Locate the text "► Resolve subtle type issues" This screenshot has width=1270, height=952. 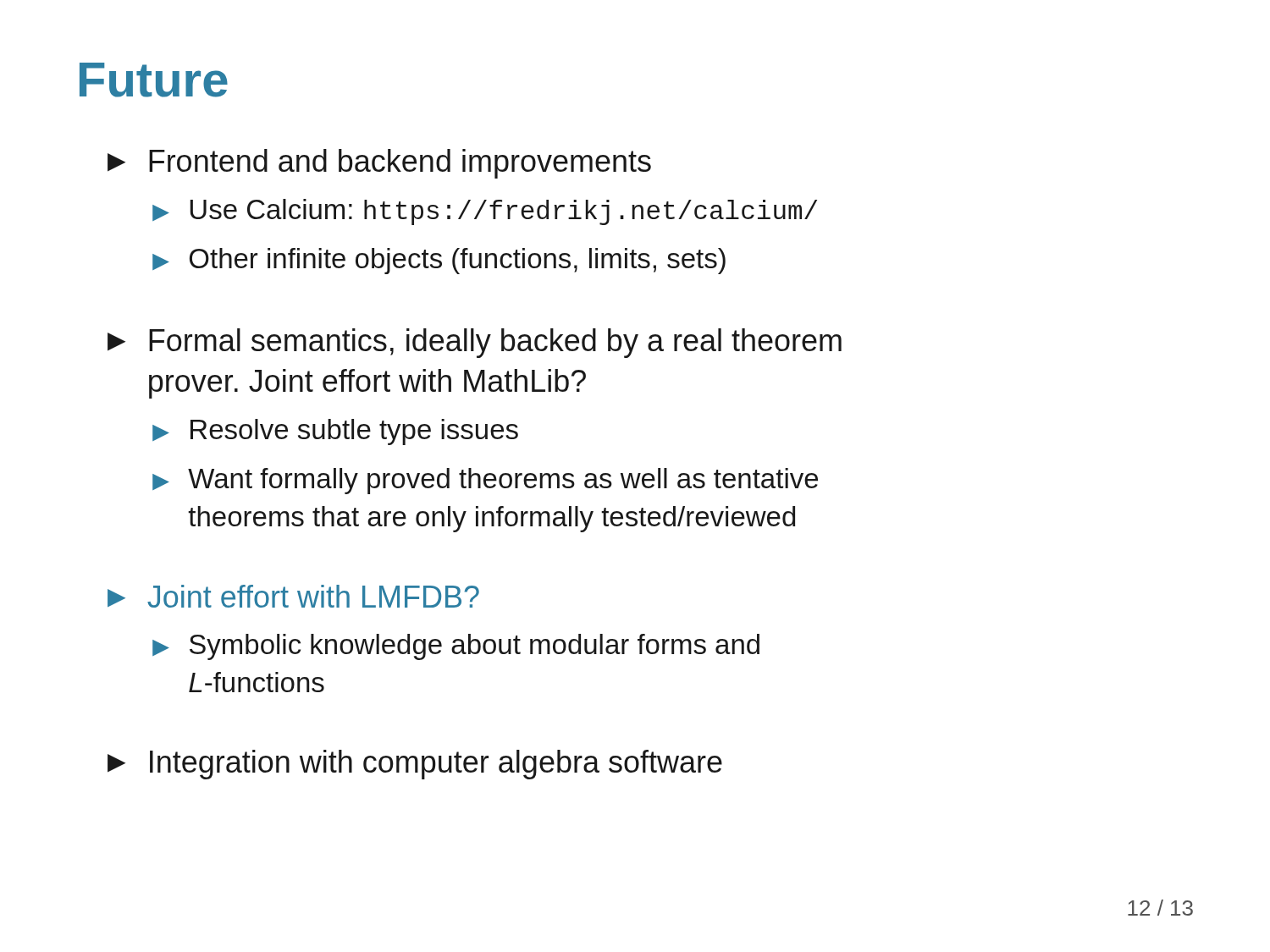333,431
